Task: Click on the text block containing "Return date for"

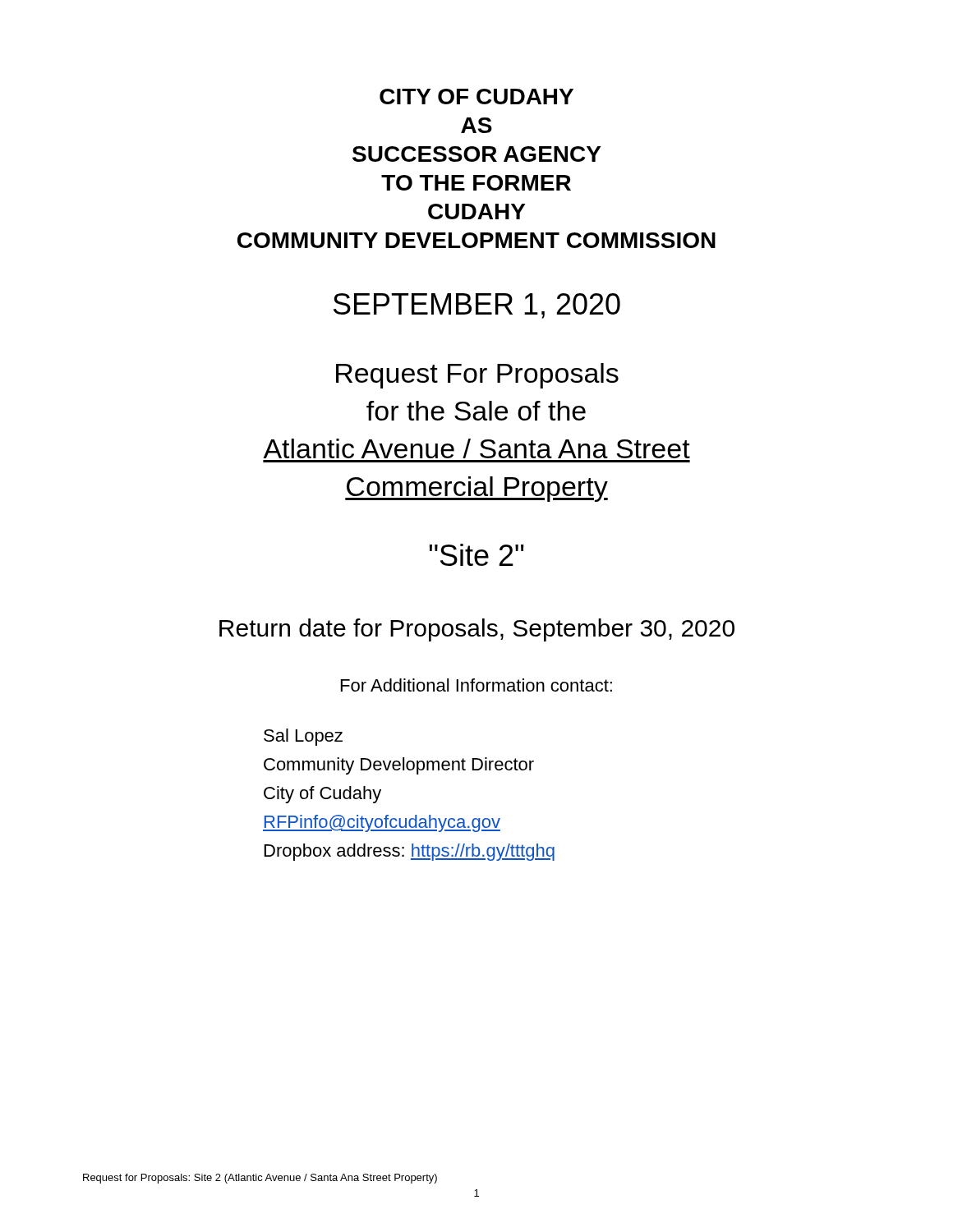Action: [x=476, y=628]
